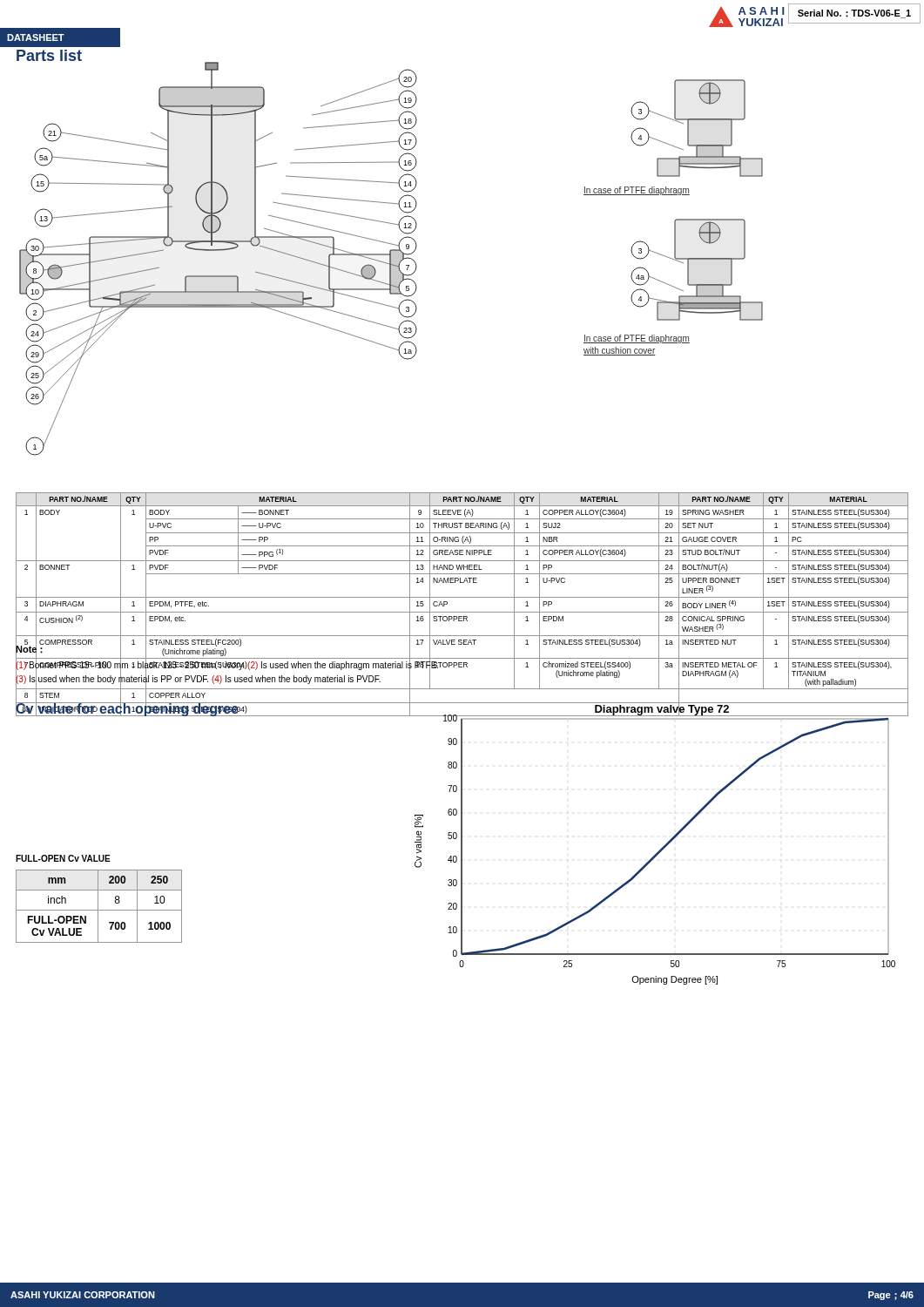This screenshot has height=1307, width=924.
Task: Find the list item with the text "(1) Bonnet PPG 15 - 100 mm：black."
Action: [x=227, y=665]
